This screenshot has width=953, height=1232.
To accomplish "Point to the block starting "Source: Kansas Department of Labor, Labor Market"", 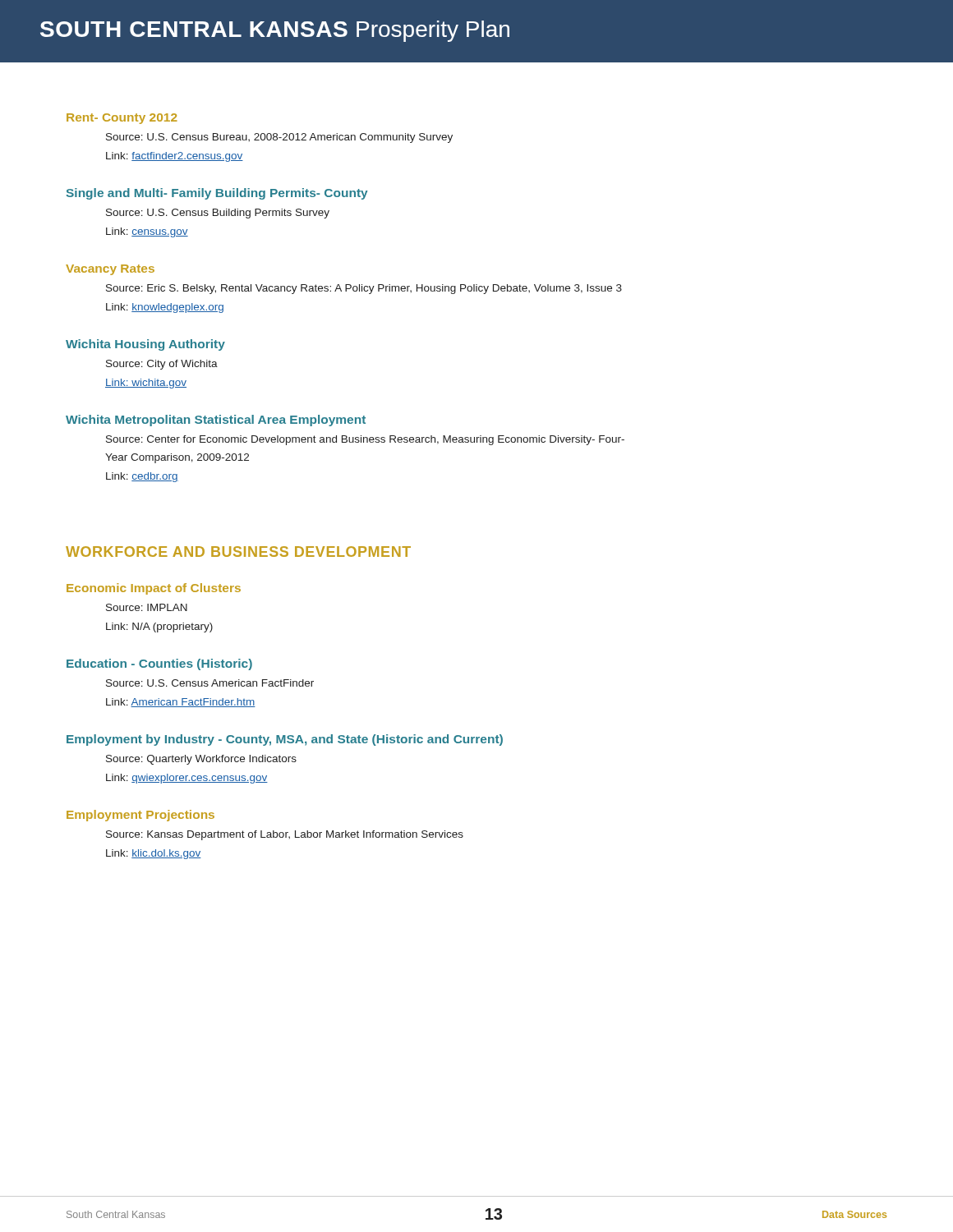I will pos(284,843).
